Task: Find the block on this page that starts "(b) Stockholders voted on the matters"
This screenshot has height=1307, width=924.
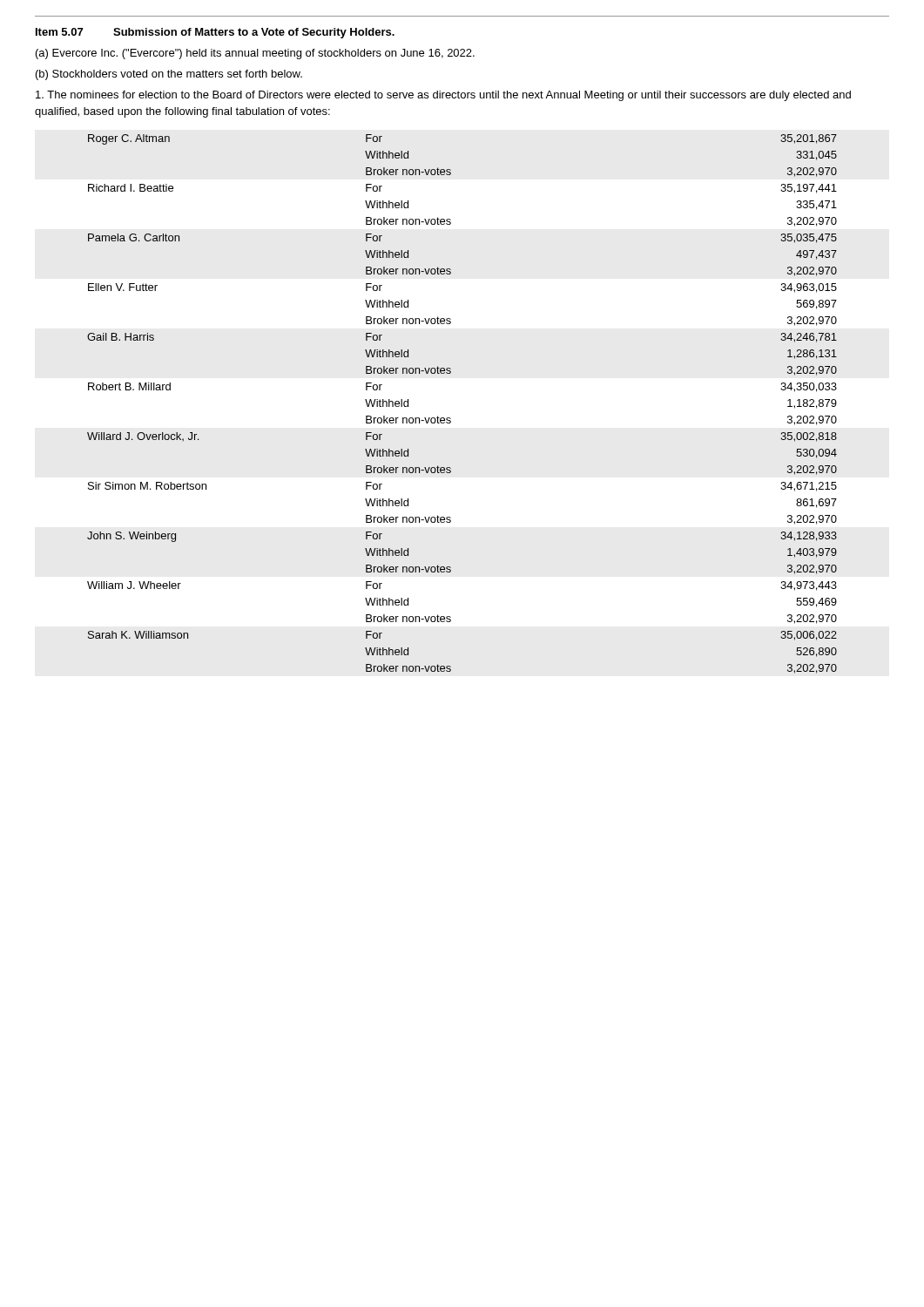Action: [169, 74]
